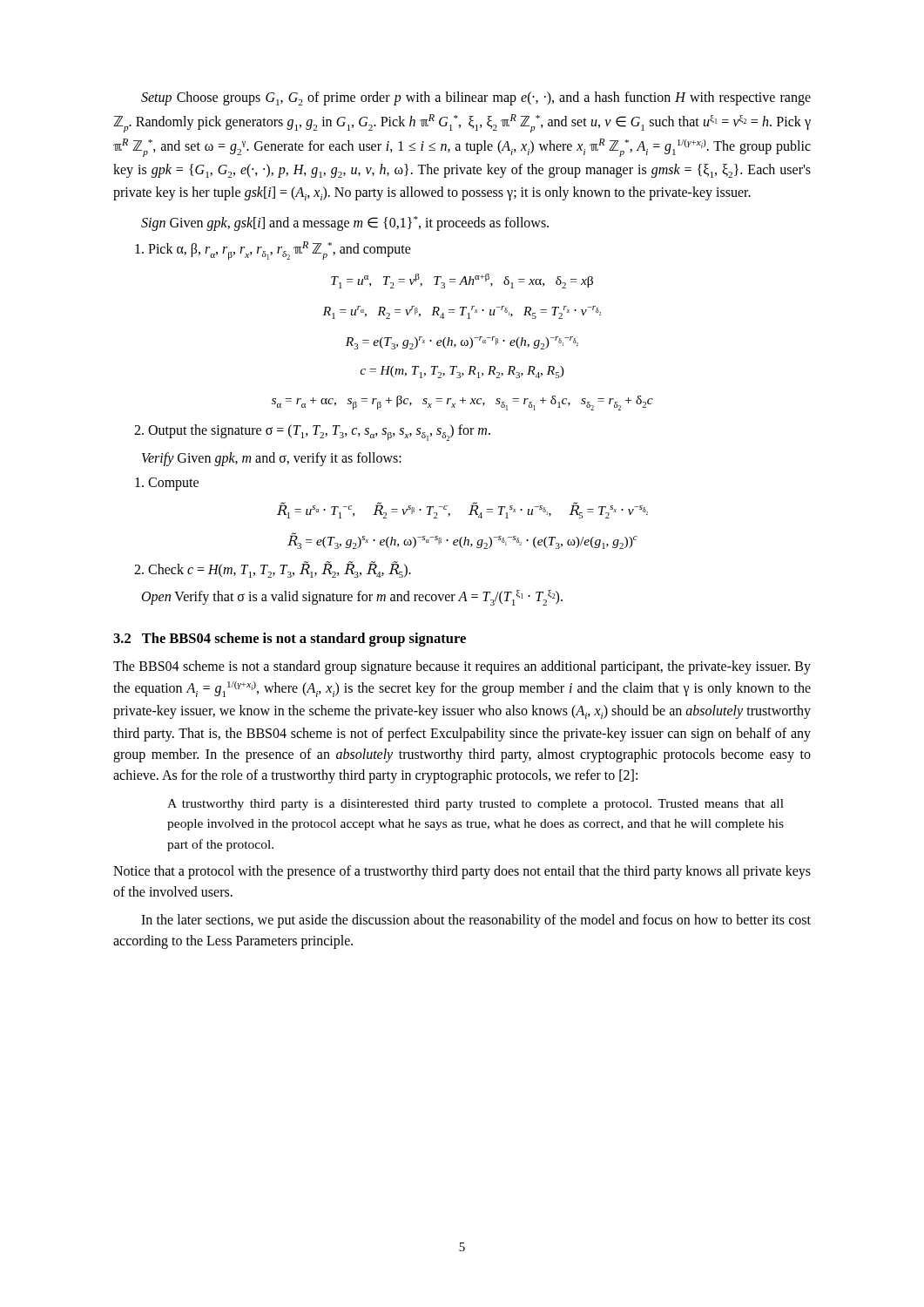The height and width of the screenshot is (1307, 924).
Task: Click the passage that begins "Pick α, β, rα, rβ, rx, rδ1, rδ2"
Action: [x=272, y=250]
